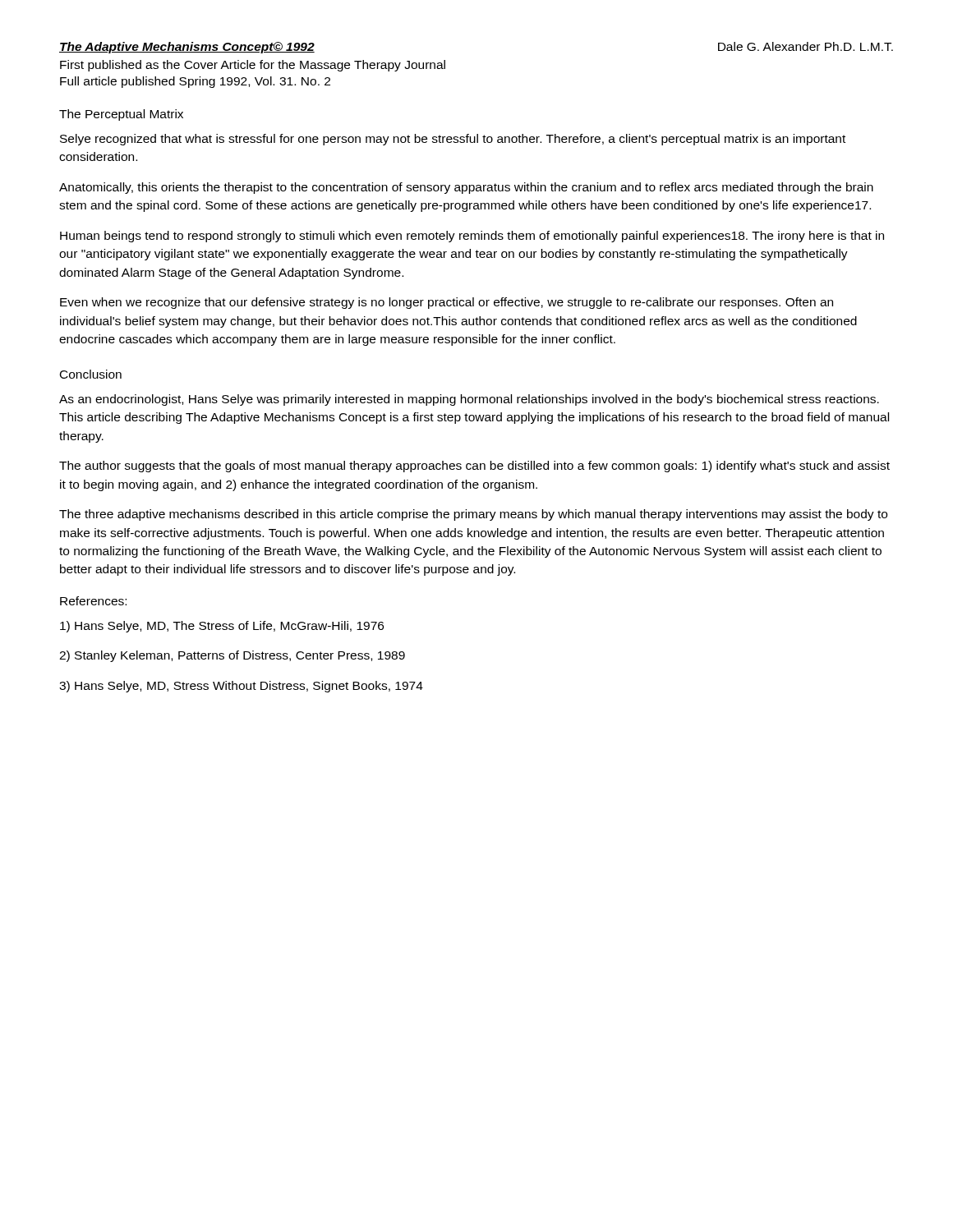
Task: Locate the block of text that opens with "3) Hans Selye, MD, Stress Without Distress,"
Action: coord(241,685)
